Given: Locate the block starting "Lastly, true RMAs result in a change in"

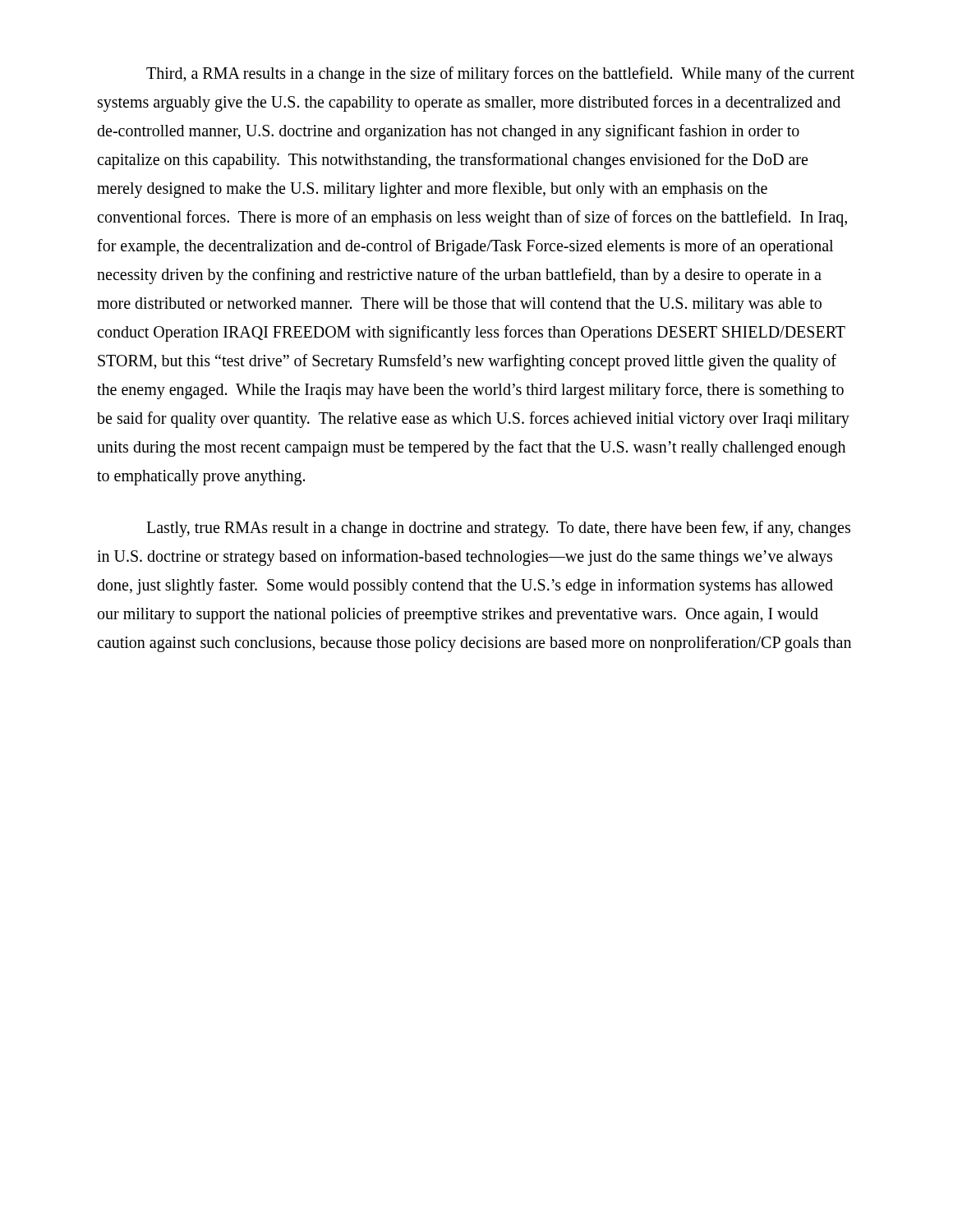Looking at the screenshot, I should pyautogui.click(x=474, y=585).
